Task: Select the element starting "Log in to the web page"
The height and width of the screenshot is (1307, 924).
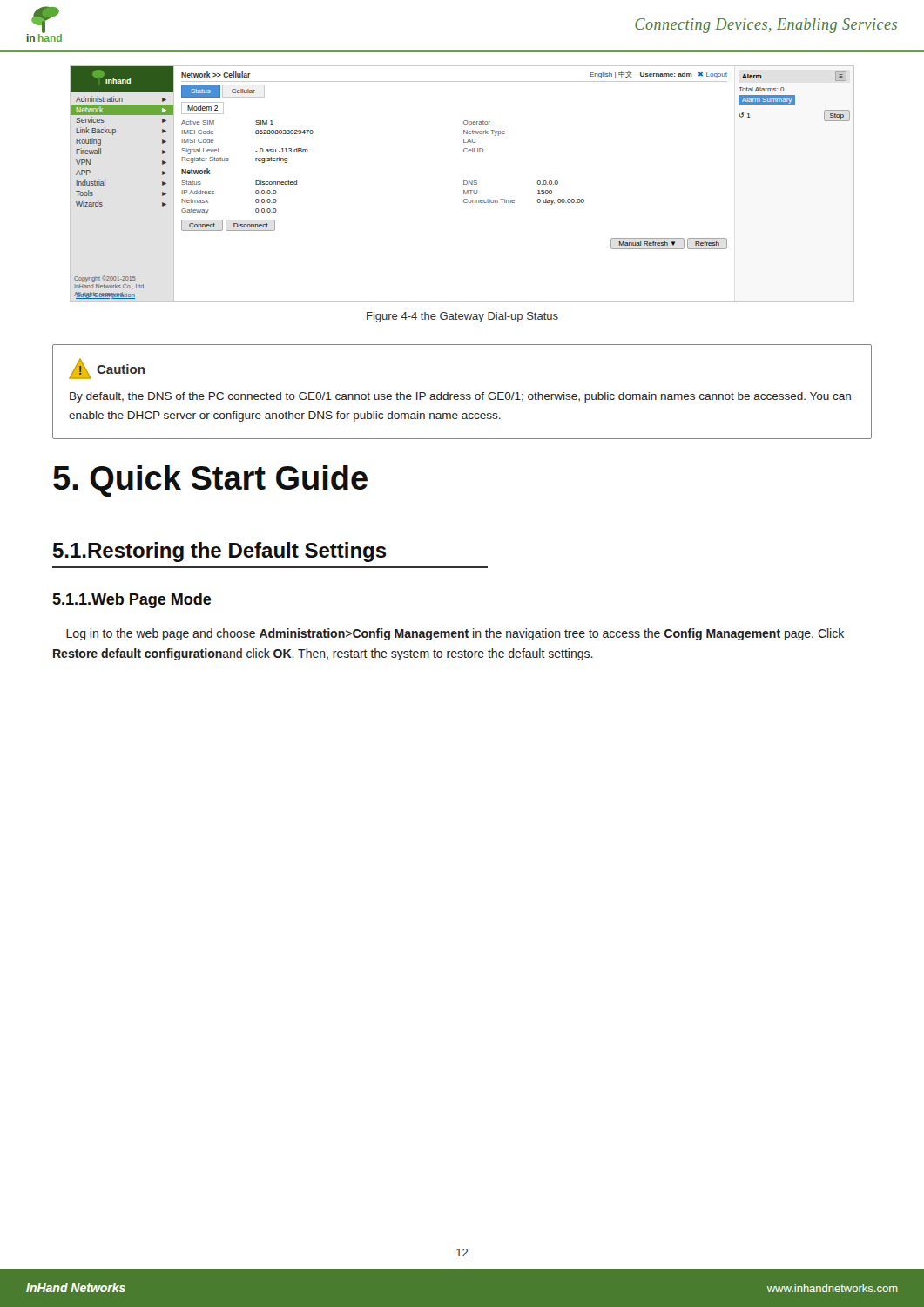Action: tap(448, 644)
